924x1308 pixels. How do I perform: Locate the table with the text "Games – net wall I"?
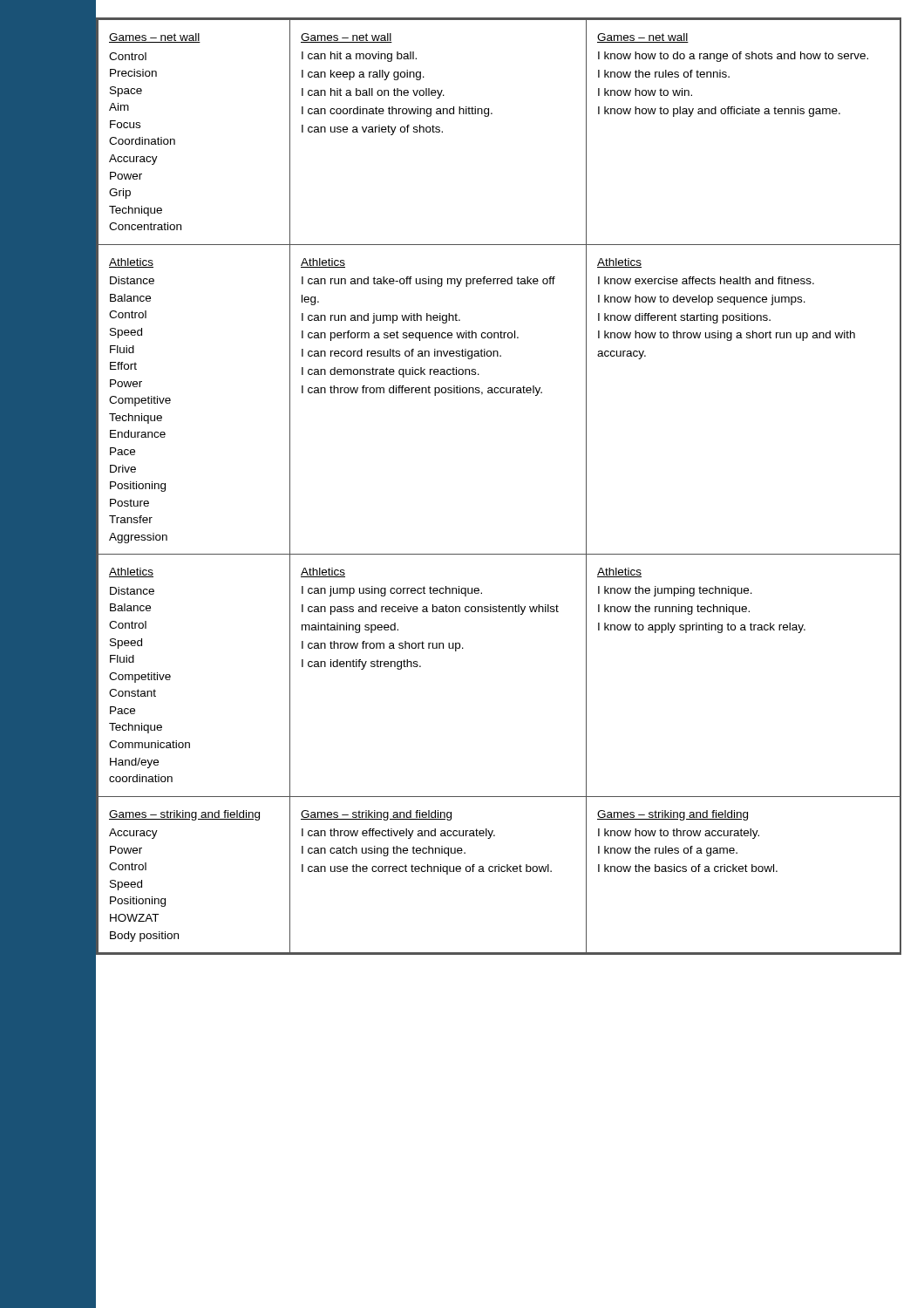click(x=499, y=486)
